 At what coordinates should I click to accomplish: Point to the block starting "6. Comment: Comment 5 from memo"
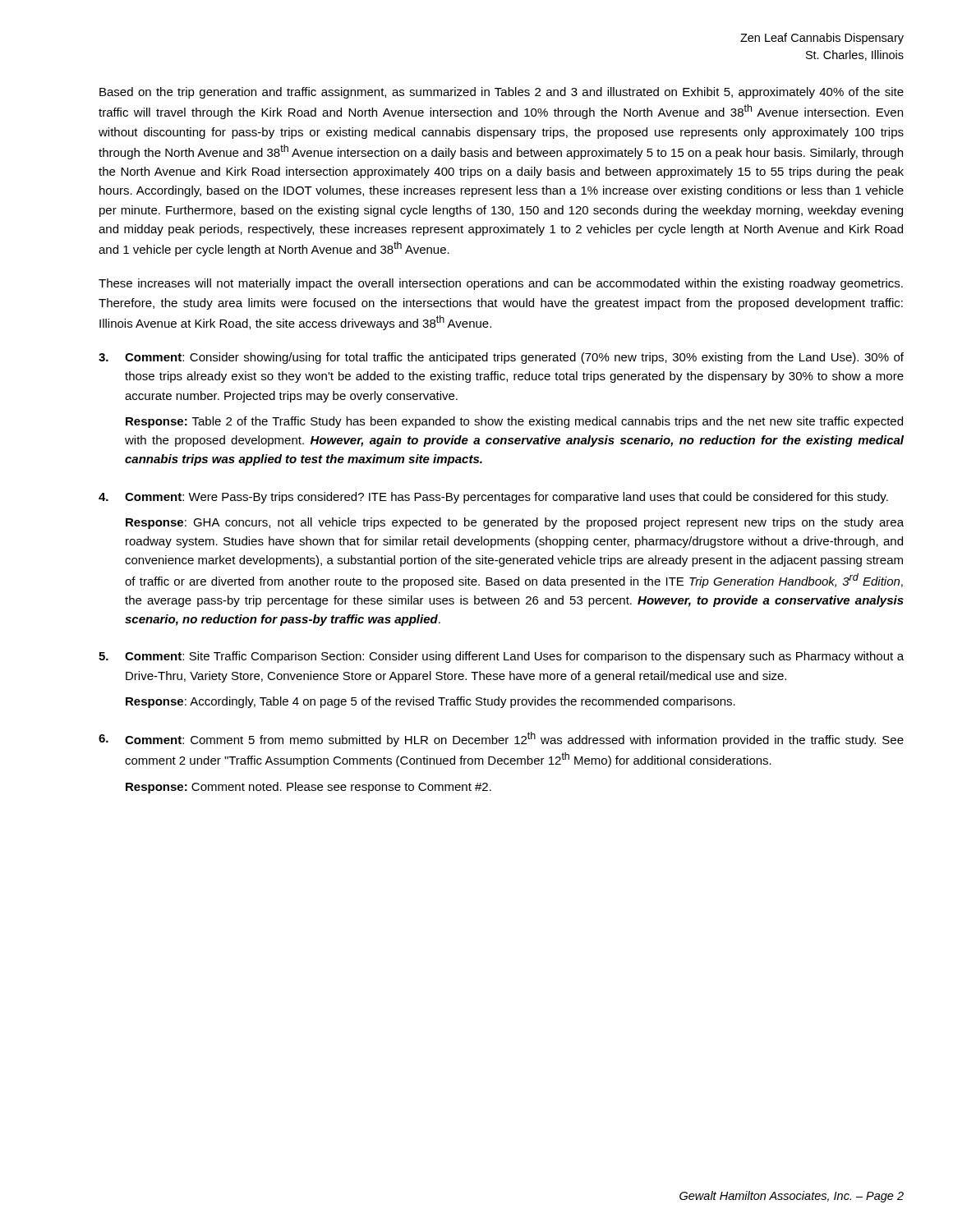[501, 765]
